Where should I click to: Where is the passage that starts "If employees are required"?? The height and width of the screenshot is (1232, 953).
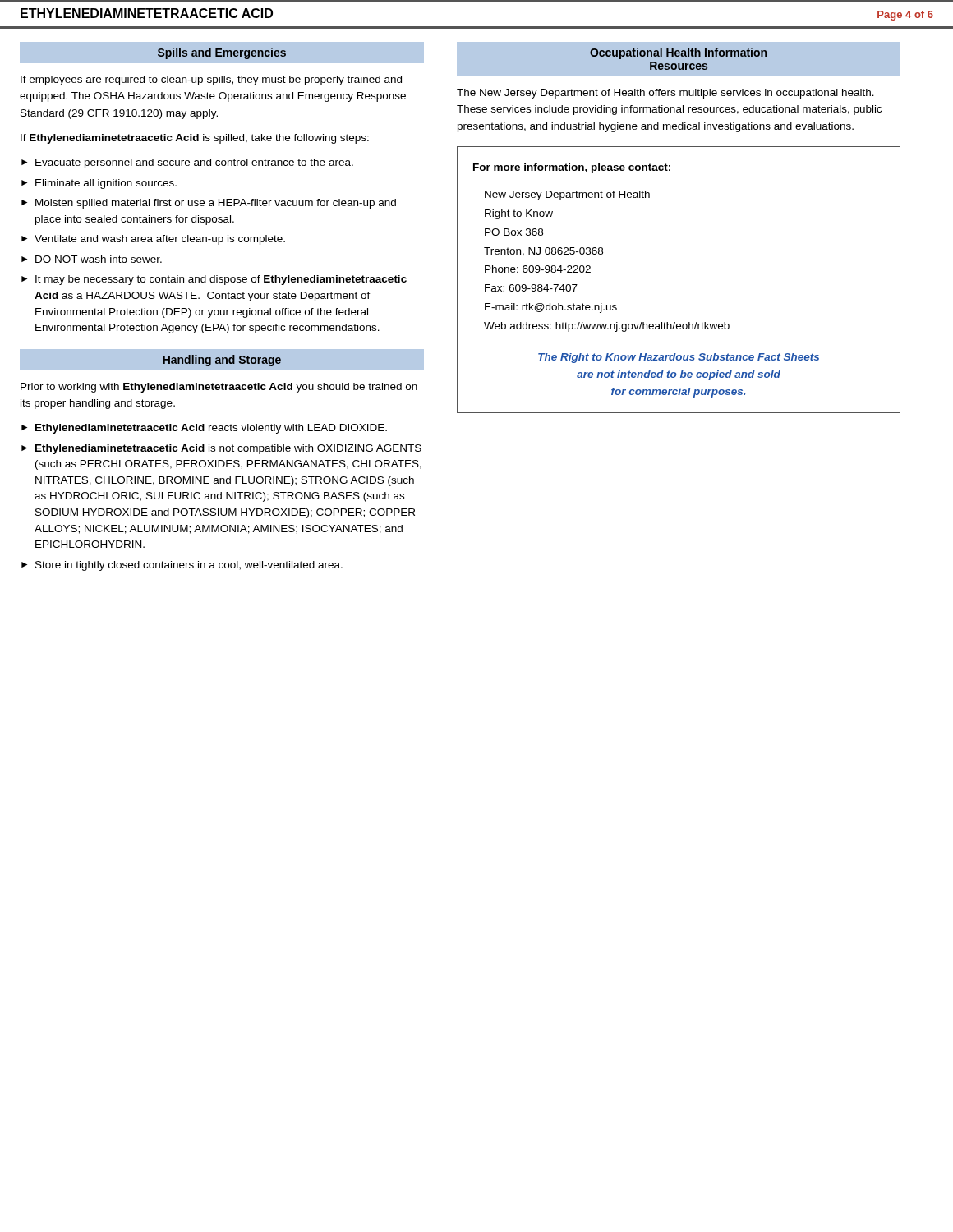pos(213,96)
